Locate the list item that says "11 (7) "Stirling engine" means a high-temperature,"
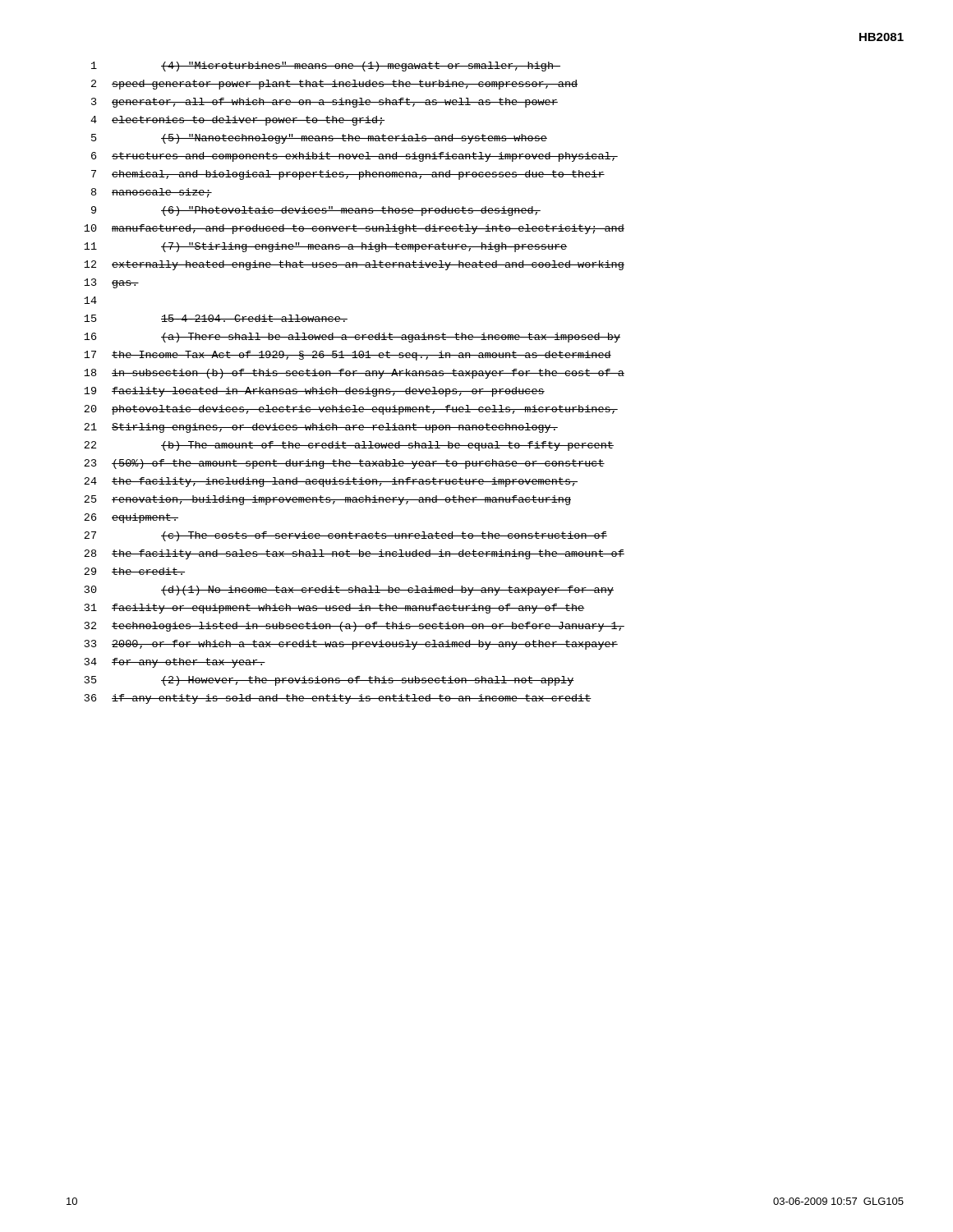This screenshot has width=953, height=1232. 485,247
